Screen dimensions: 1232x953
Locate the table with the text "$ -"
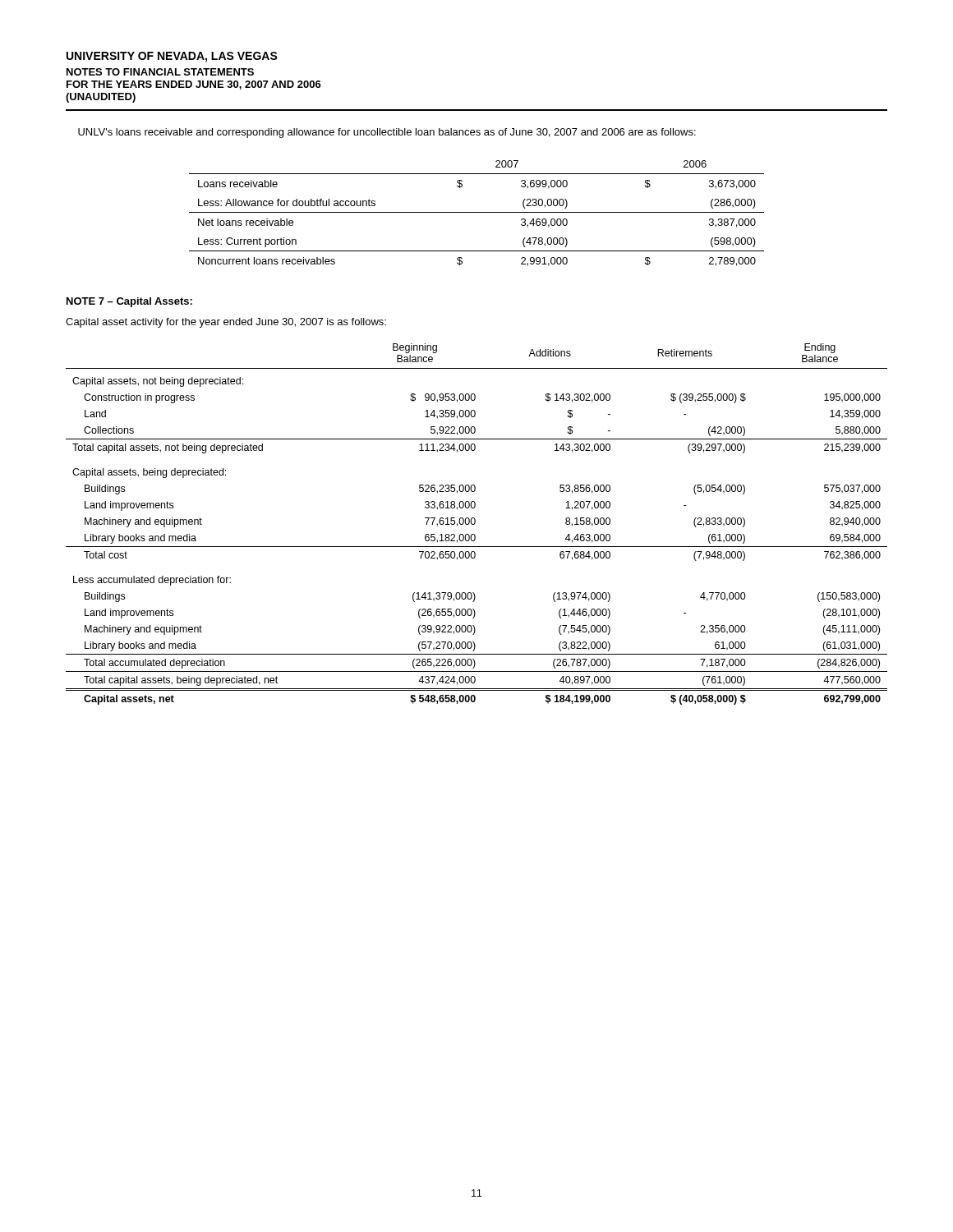pos(476,523)
